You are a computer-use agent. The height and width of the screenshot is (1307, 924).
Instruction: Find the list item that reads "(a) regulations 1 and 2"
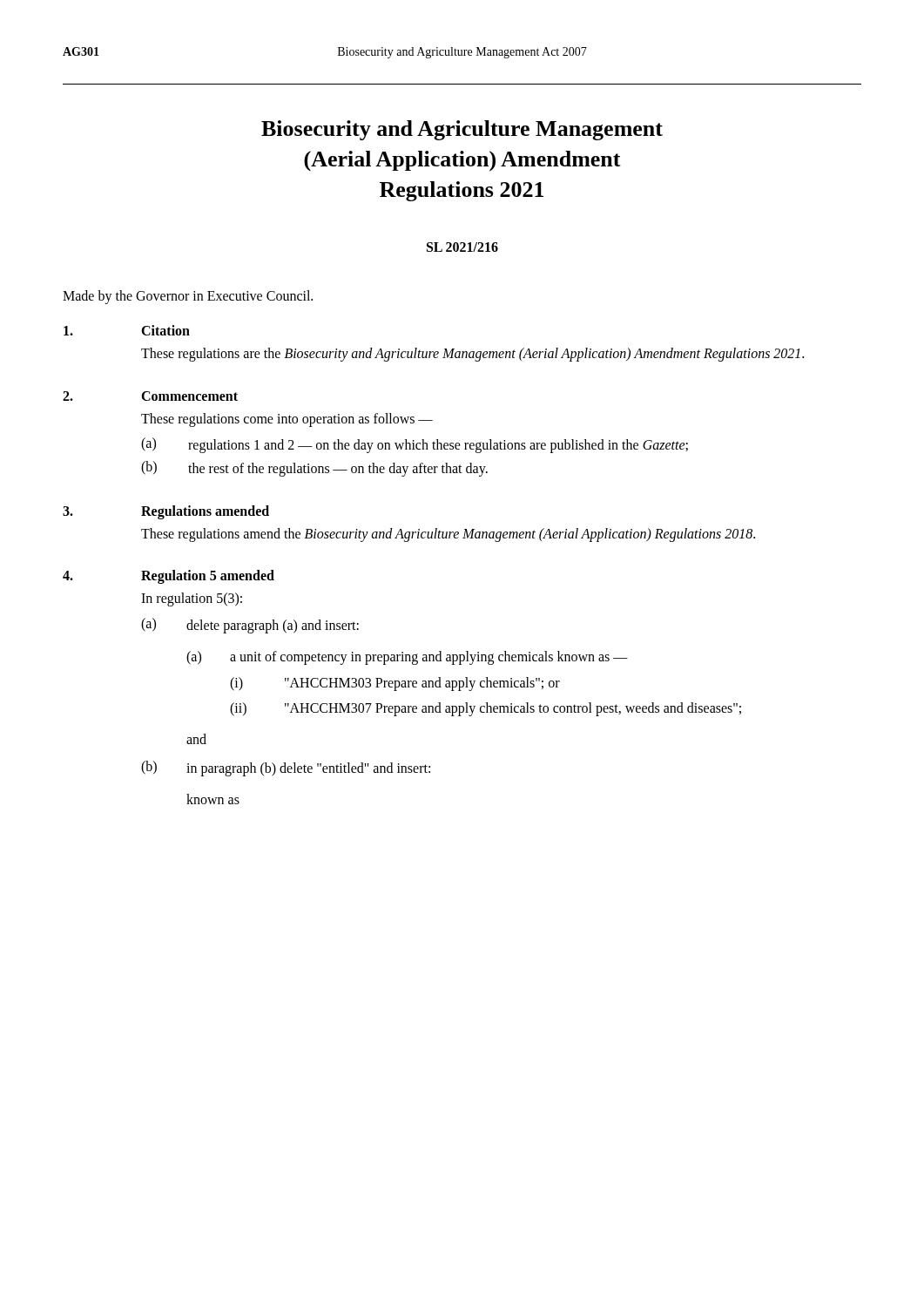(501, 445)
